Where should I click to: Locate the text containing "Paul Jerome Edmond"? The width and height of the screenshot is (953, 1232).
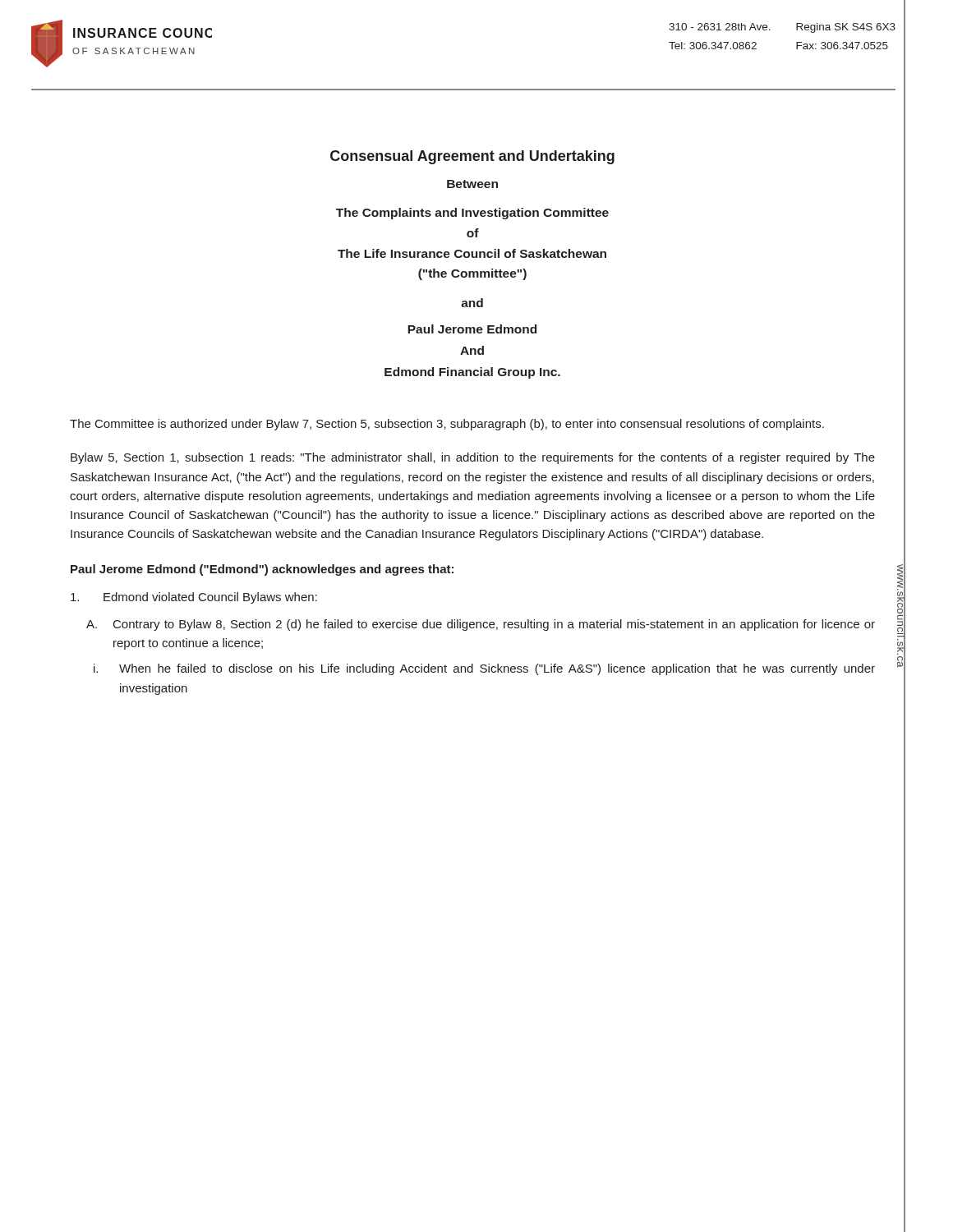point(472,330)
